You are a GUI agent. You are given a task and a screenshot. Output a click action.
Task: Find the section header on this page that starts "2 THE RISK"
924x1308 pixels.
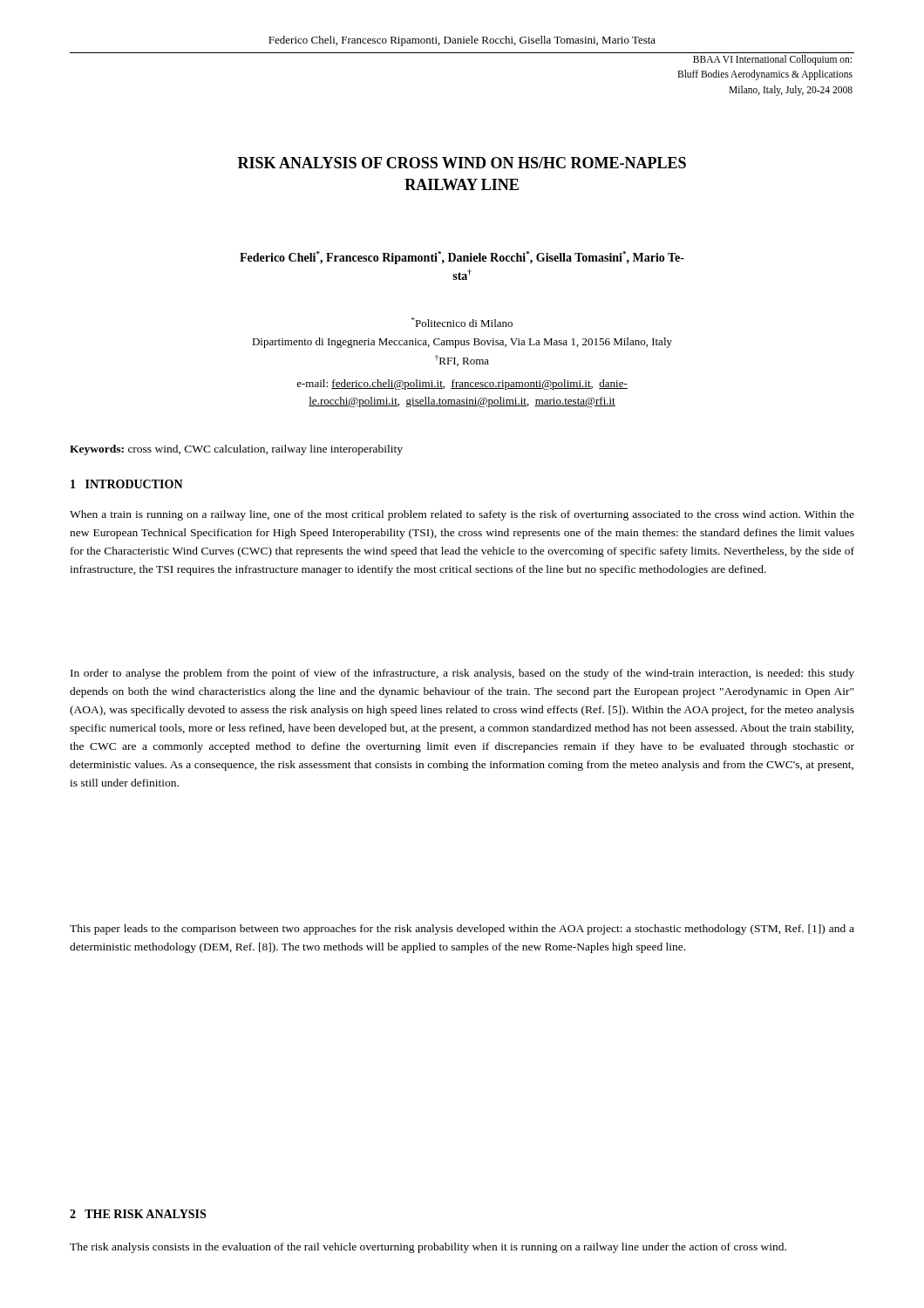[138, 1214]
